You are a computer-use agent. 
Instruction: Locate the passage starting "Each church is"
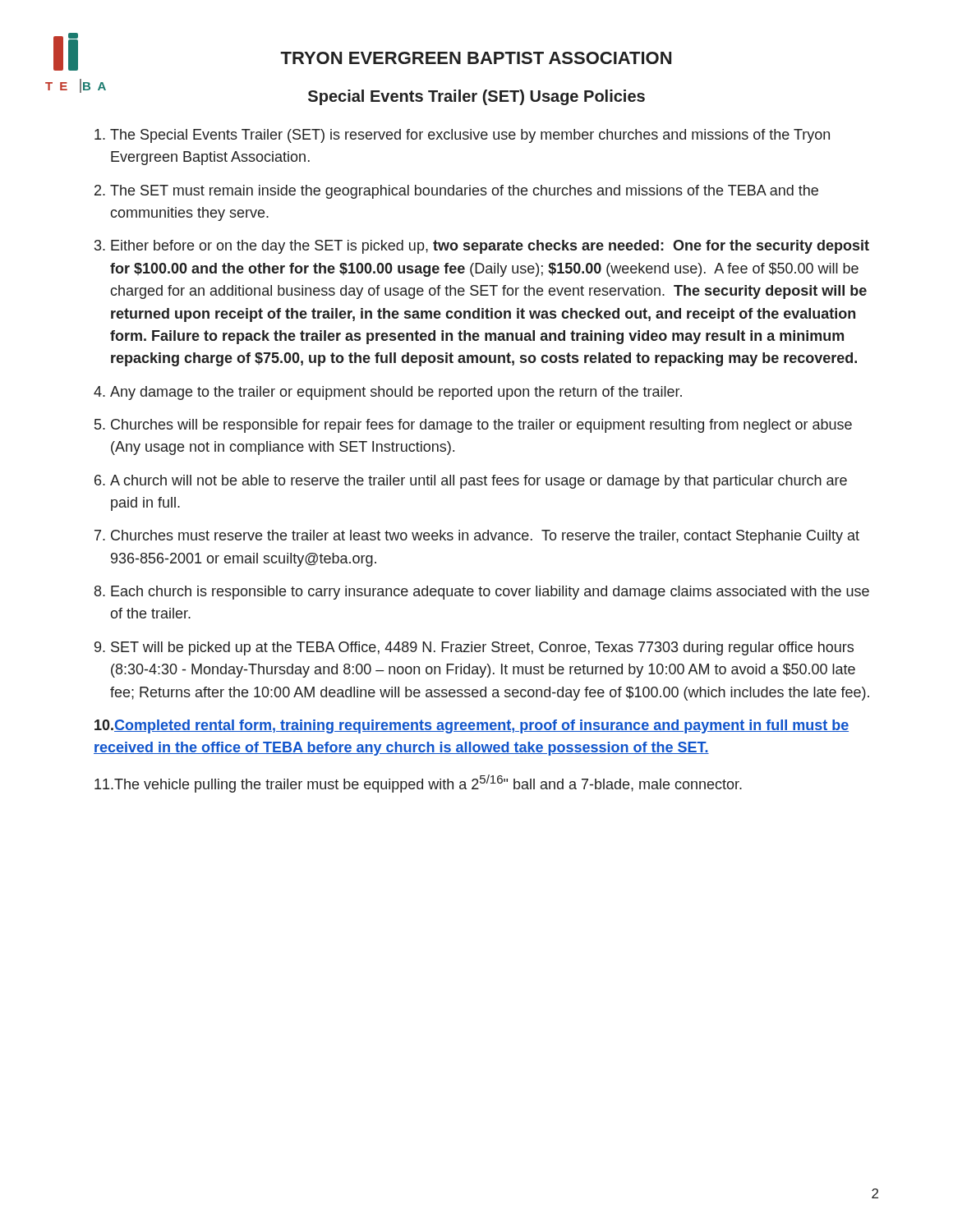pyautogui.click(x=490, y=603)
